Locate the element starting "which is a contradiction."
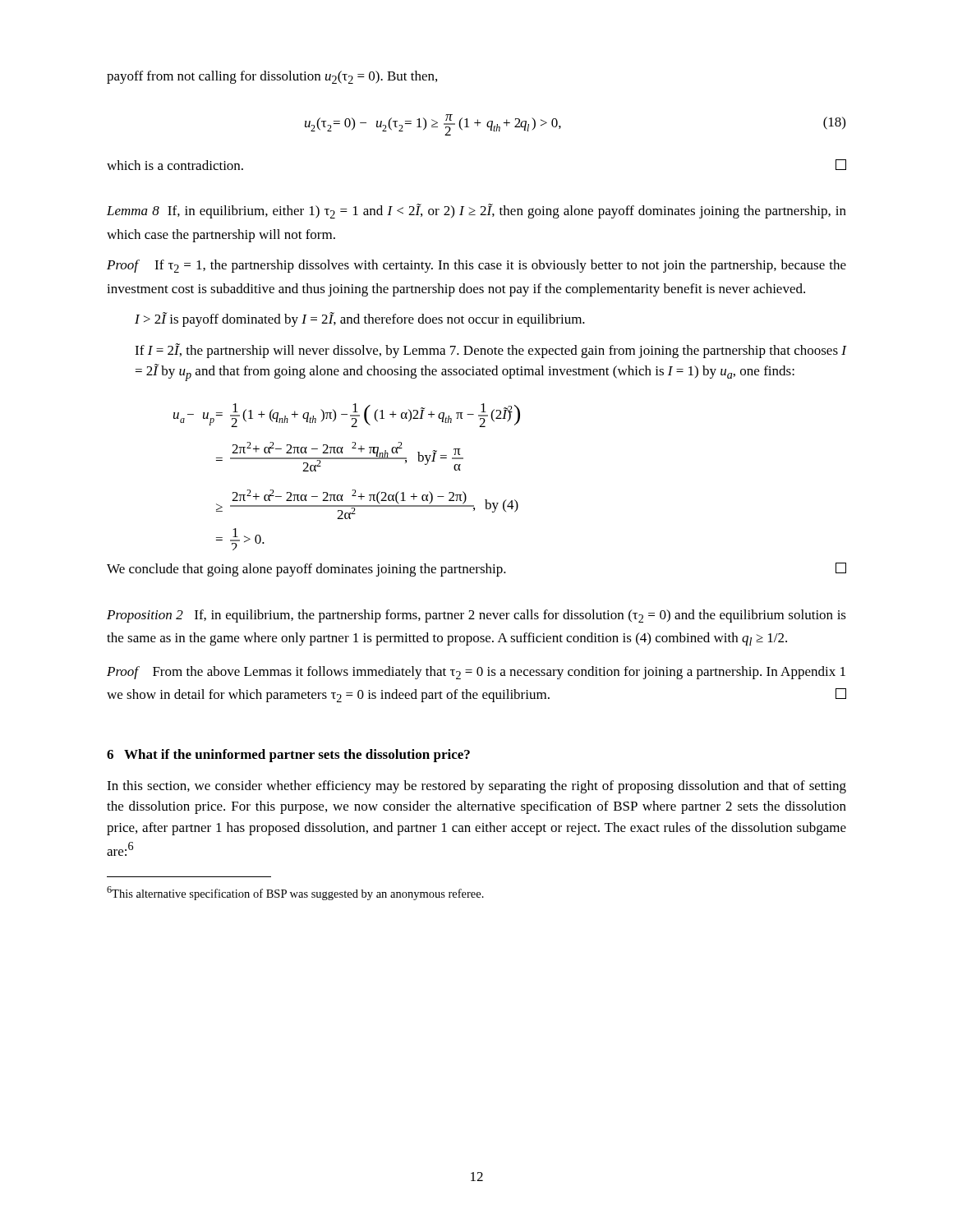 tap(170, 164)
